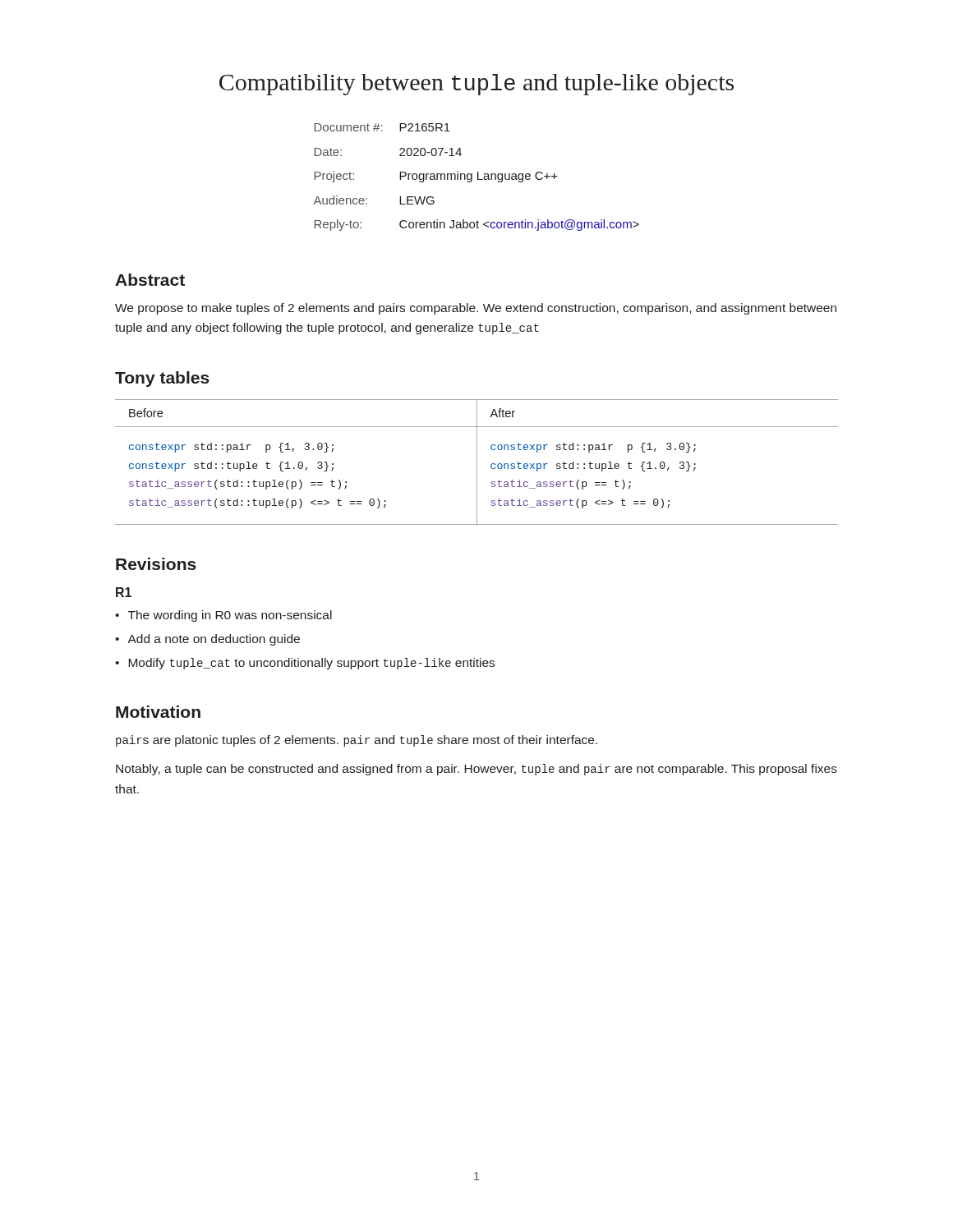Click on the text block with the text "Notably, a tuple"
Screen dimensions: 1232x953
tap(476, 779)
